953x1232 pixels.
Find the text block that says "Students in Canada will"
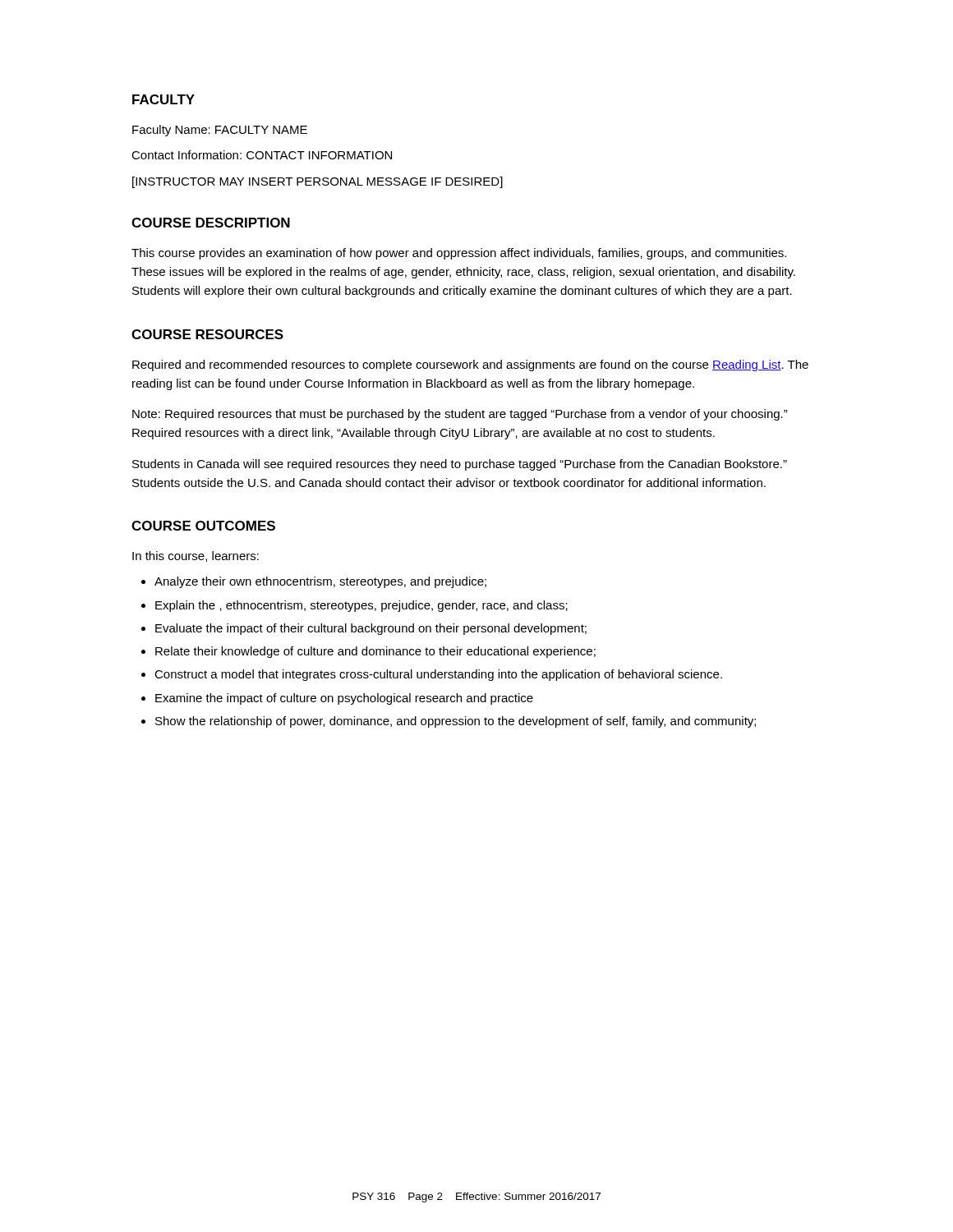pos(459,473)
